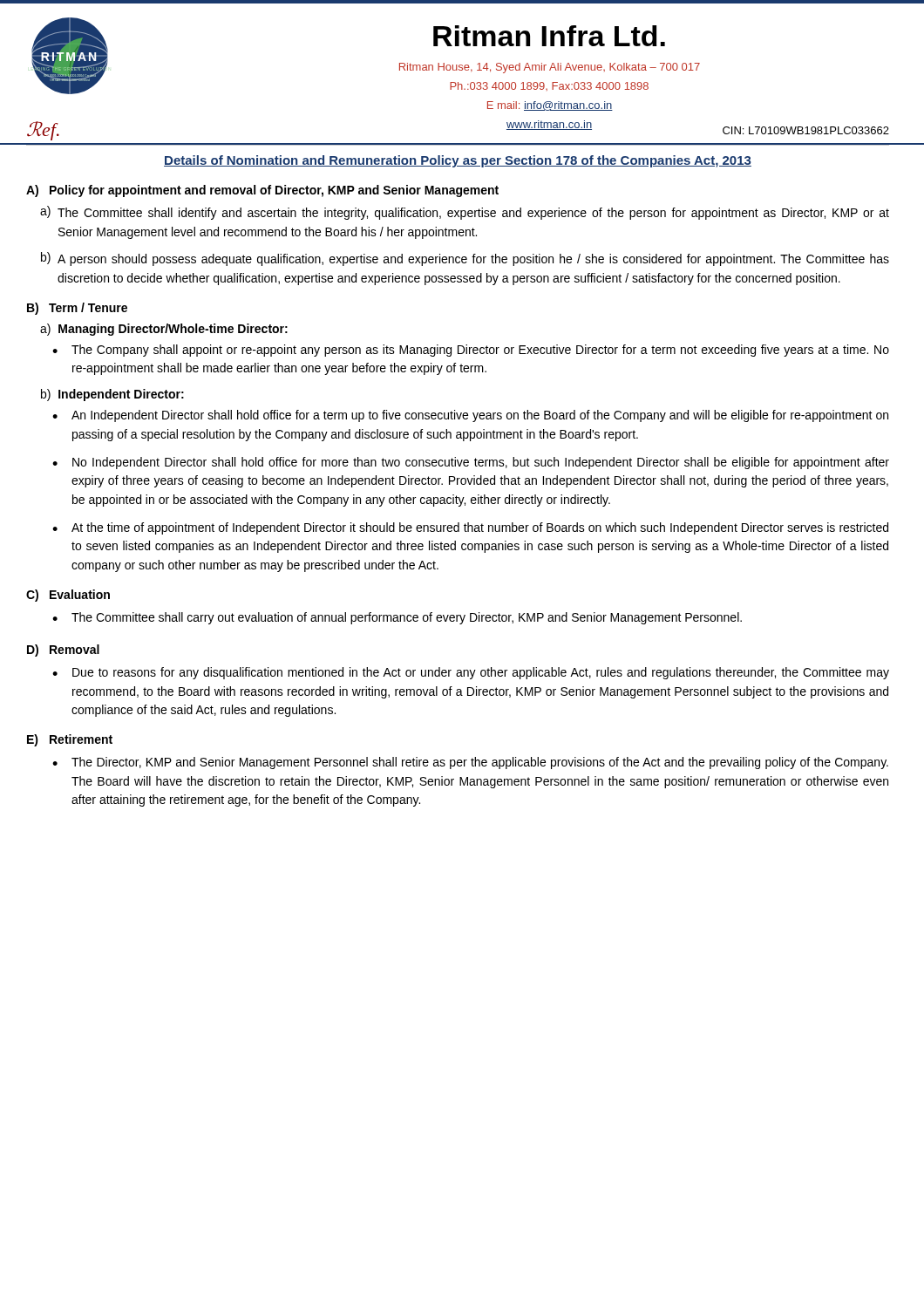Select the section header that reads "Details of Nomination and"

[x=458, y=160]
